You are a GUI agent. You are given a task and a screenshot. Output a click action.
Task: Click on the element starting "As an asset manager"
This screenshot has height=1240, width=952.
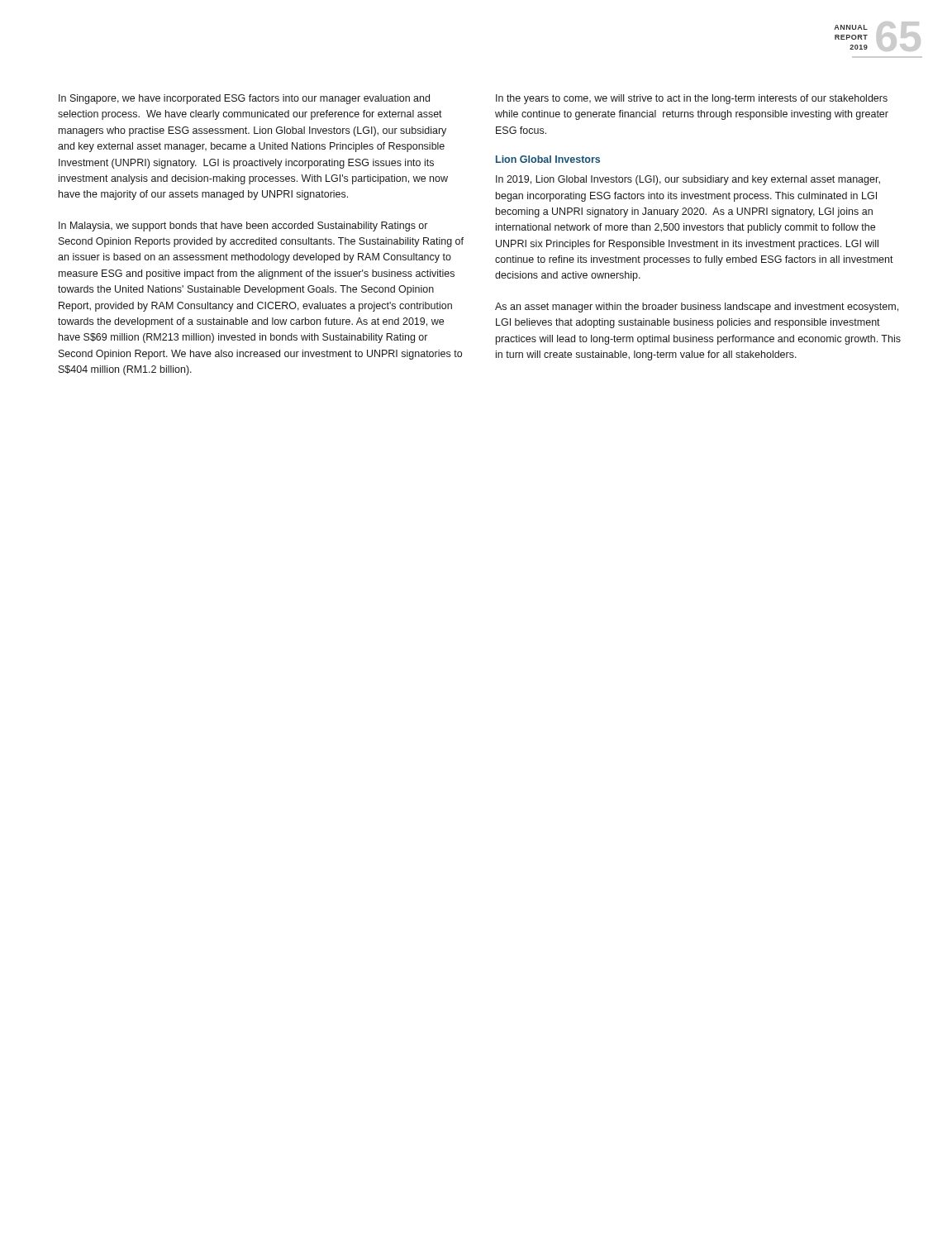point(699,331)
